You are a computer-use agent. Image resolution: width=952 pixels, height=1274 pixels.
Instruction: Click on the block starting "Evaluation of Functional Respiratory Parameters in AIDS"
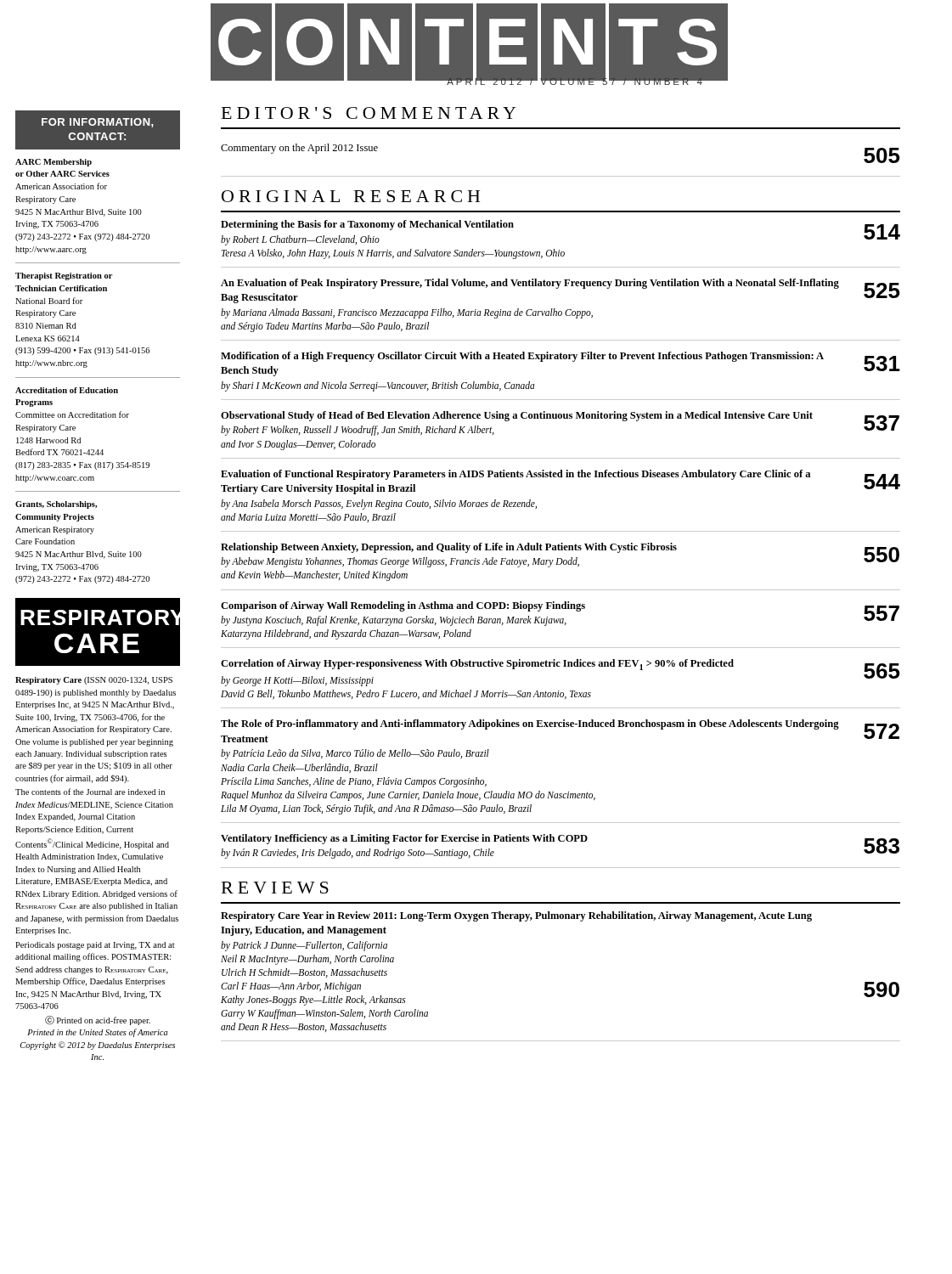385,479
